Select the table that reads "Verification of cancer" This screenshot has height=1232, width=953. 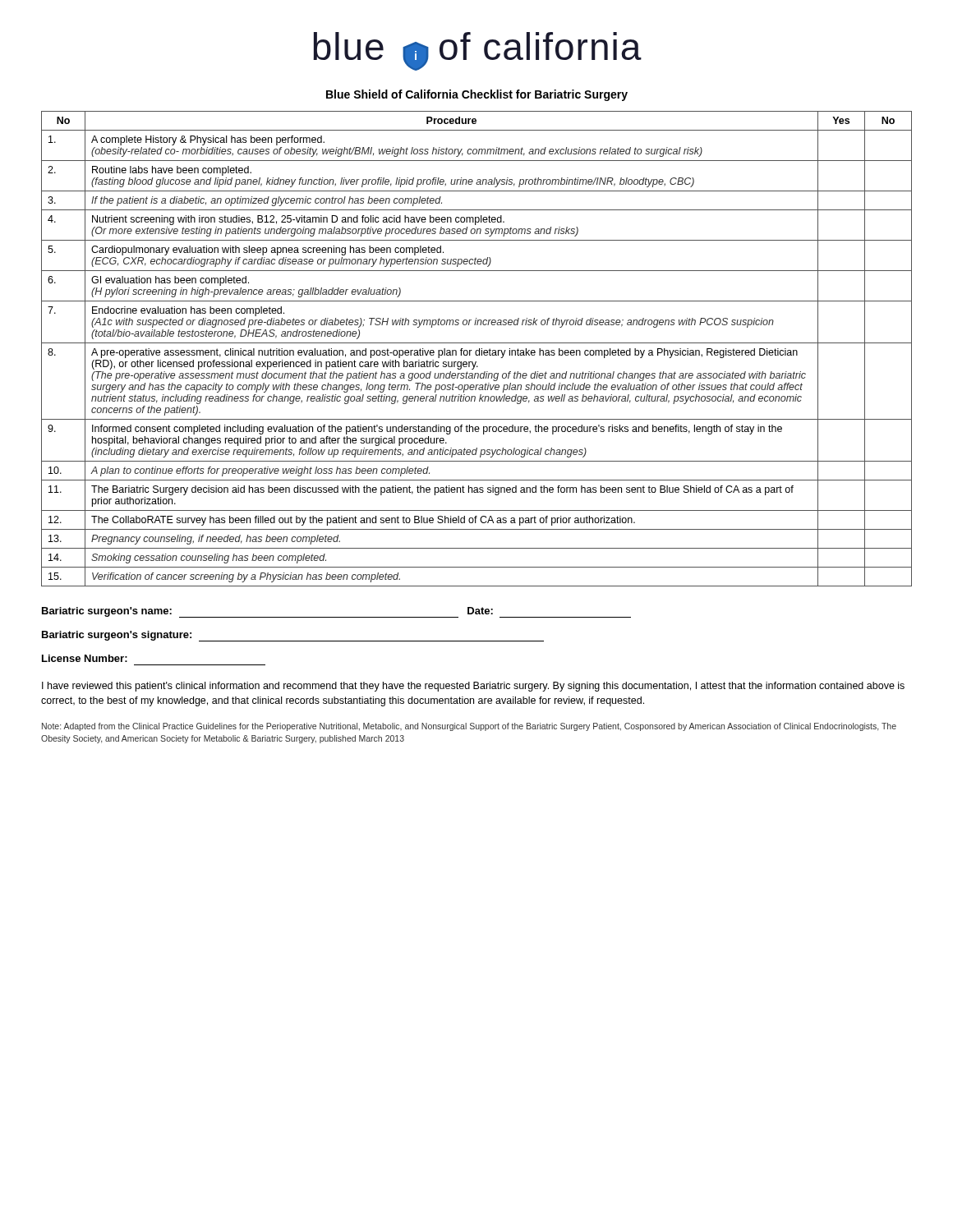click(x=476, y=348)
